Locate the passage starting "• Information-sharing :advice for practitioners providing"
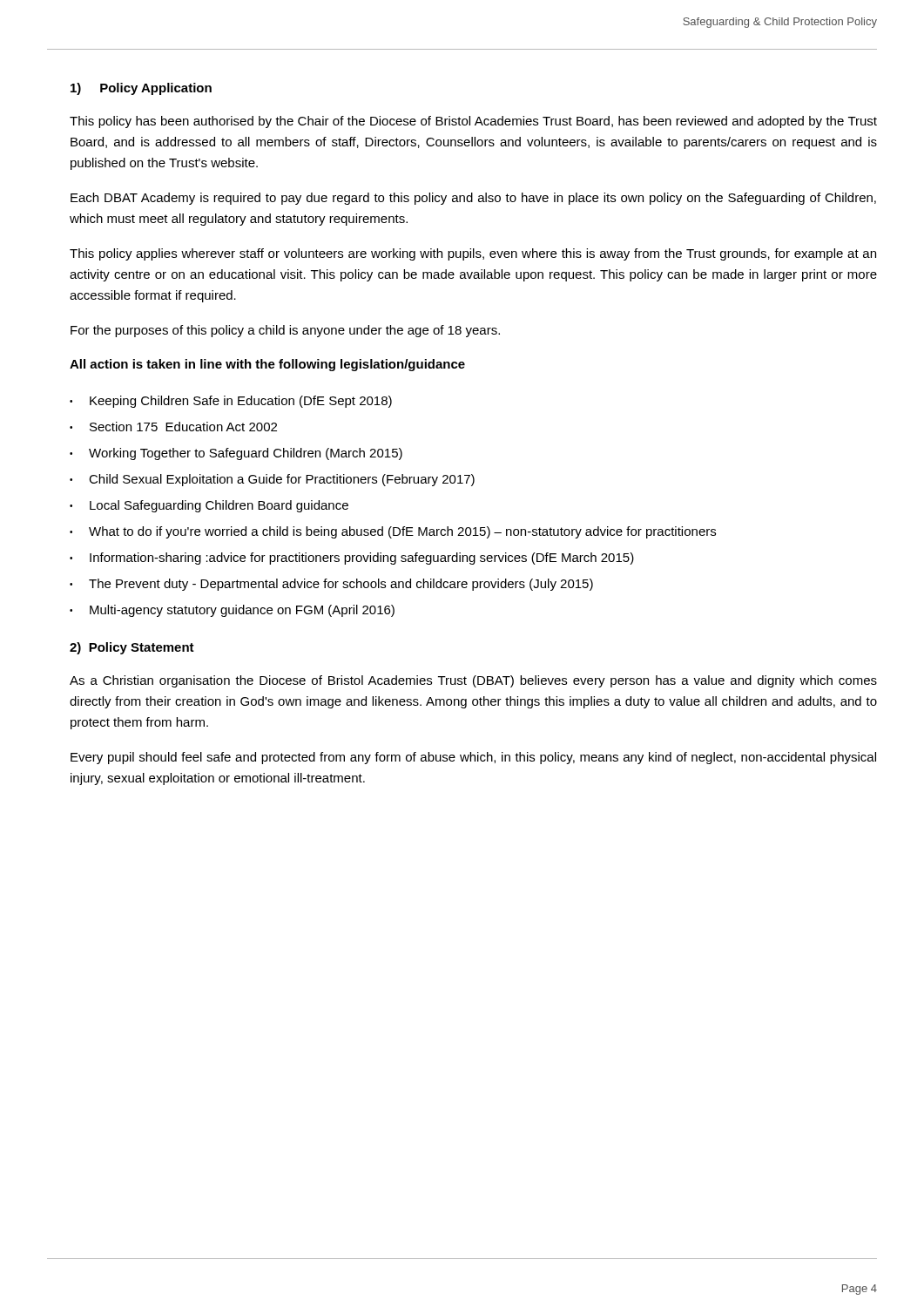924x1307 pixels. [473, 558]
